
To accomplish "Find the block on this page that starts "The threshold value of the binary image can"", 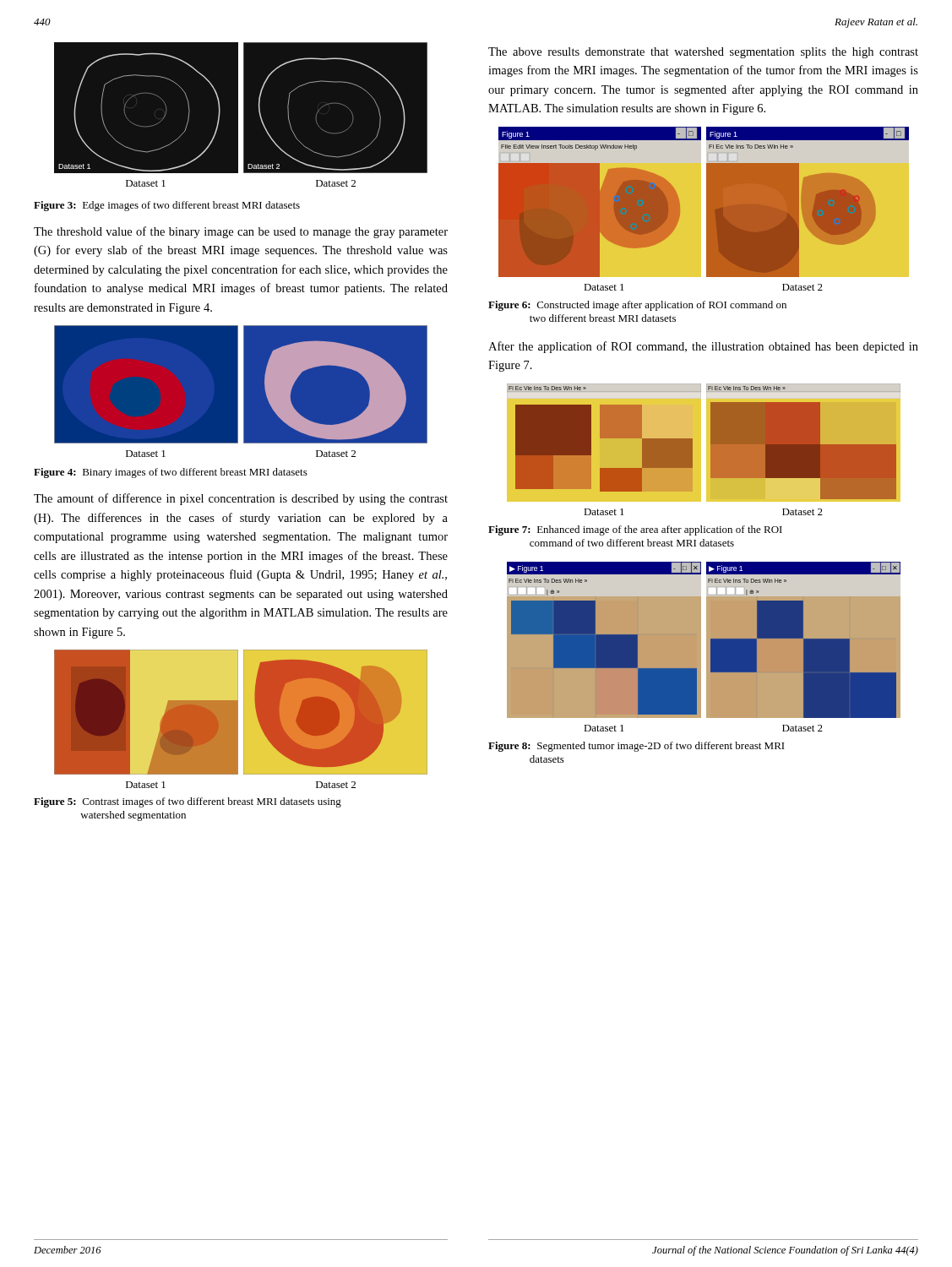I will click(241, 269).
